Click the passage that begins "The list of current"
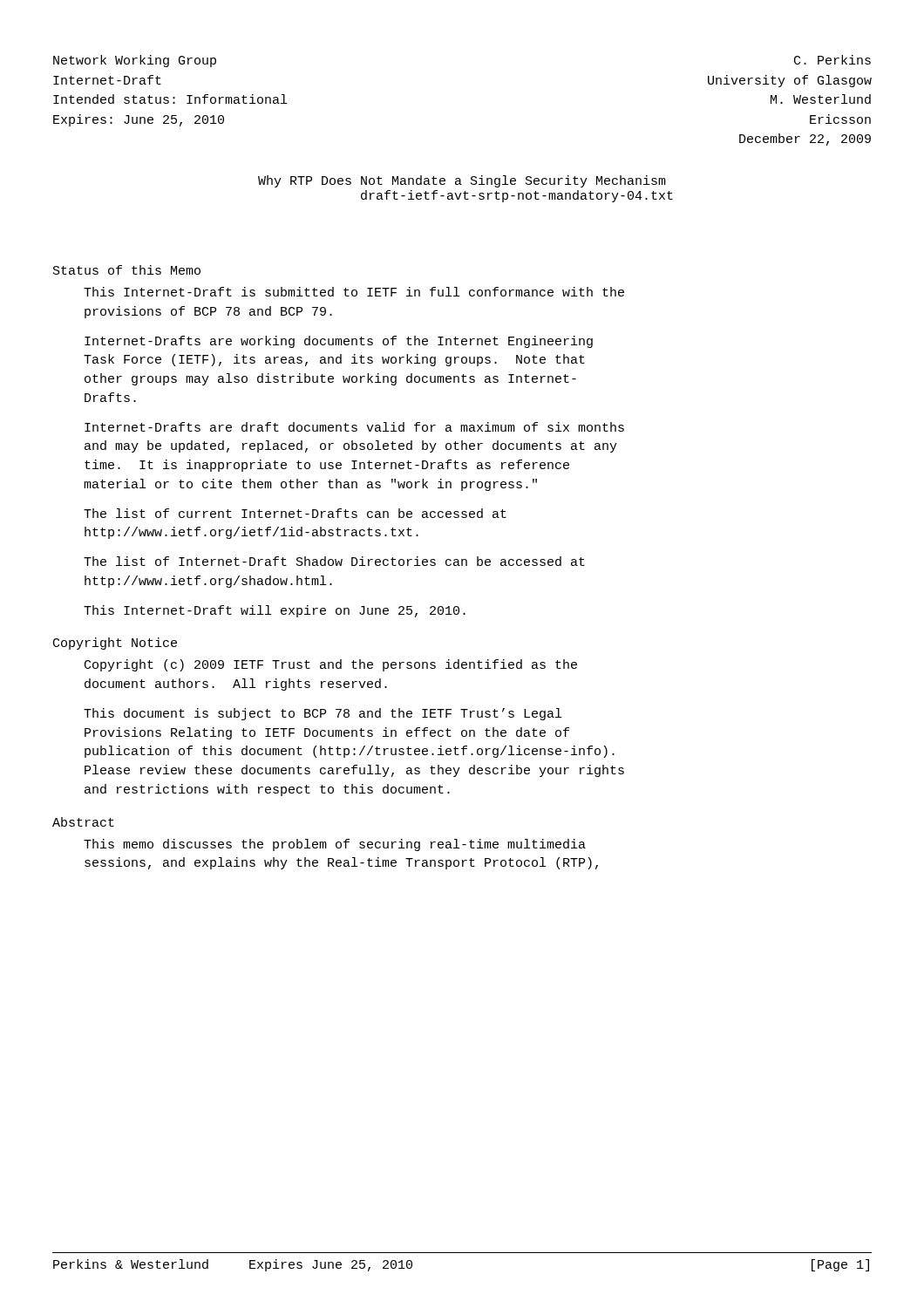The height and width of the screenshot is (1308, 924). [296, 524]
